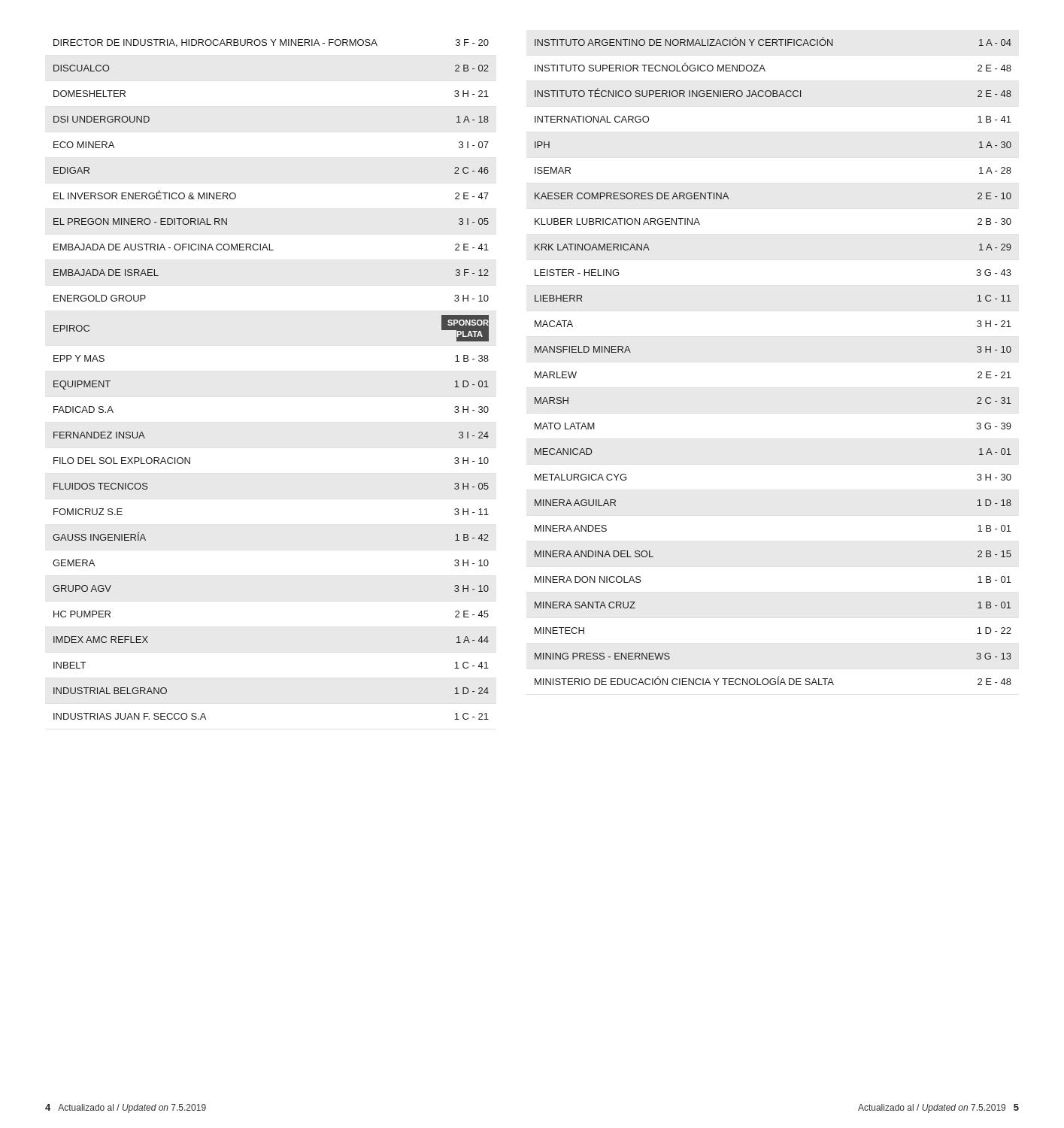Image resolution: width=1064 pixels, height=1128 pixels.
Task: Click on the block starting "LEISTER - HELING 3 G - 43"
Action: [571, 273]
